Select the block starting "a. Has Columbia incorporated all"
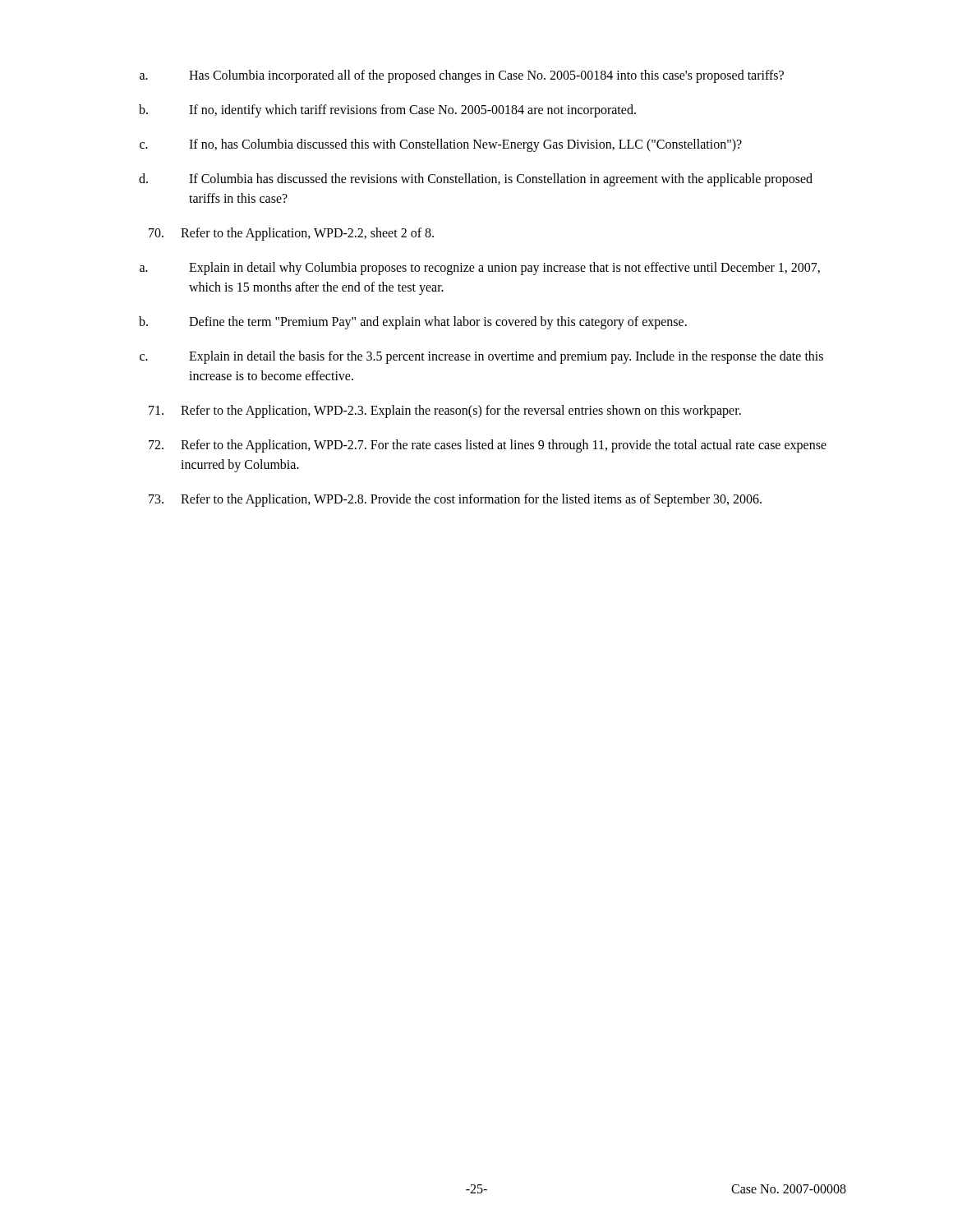The image size is (953, 1232). [x=476, y=76]
